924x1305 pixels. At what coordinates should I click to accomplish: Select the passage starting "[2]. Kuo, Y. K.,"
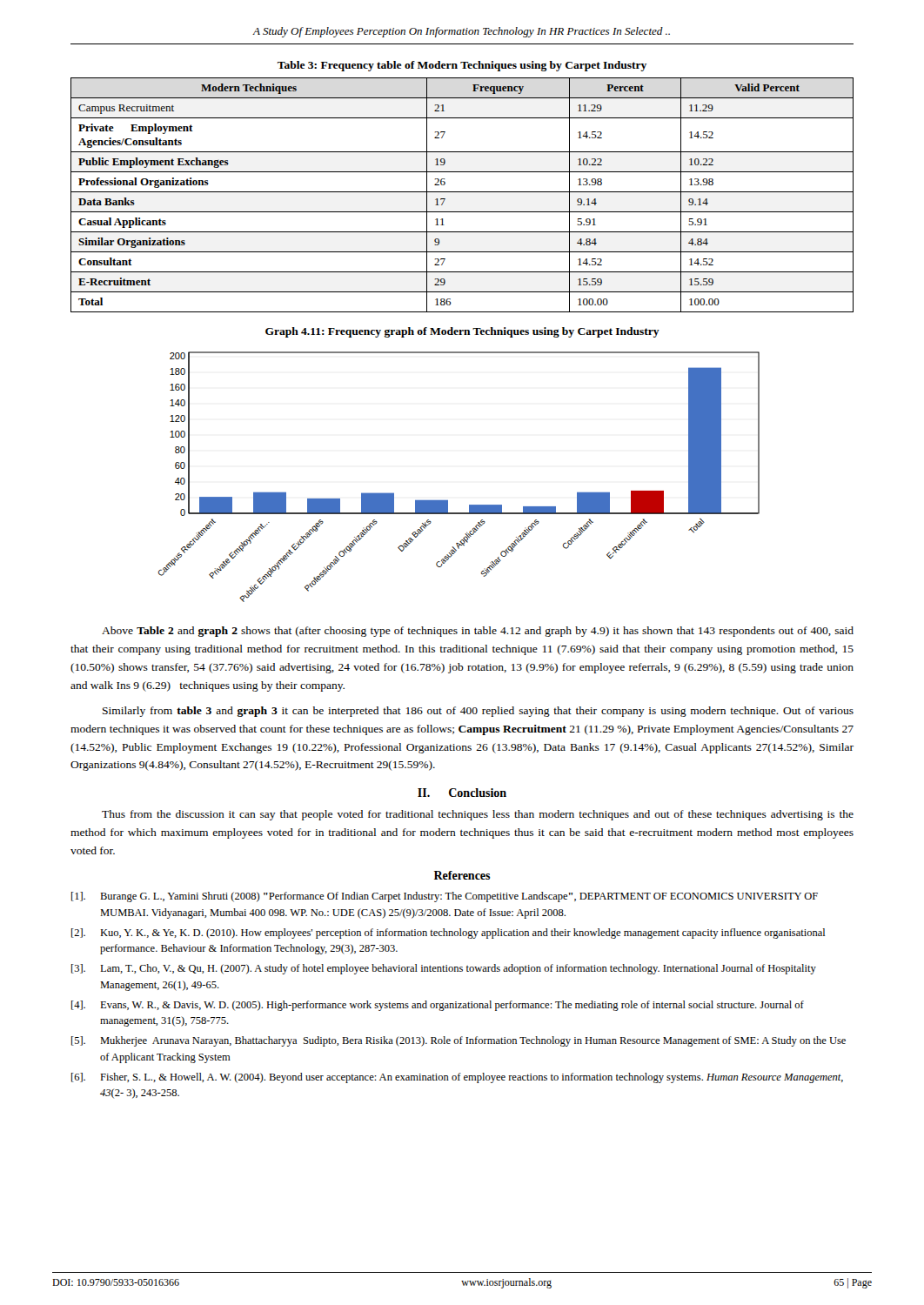coord(462,941)
